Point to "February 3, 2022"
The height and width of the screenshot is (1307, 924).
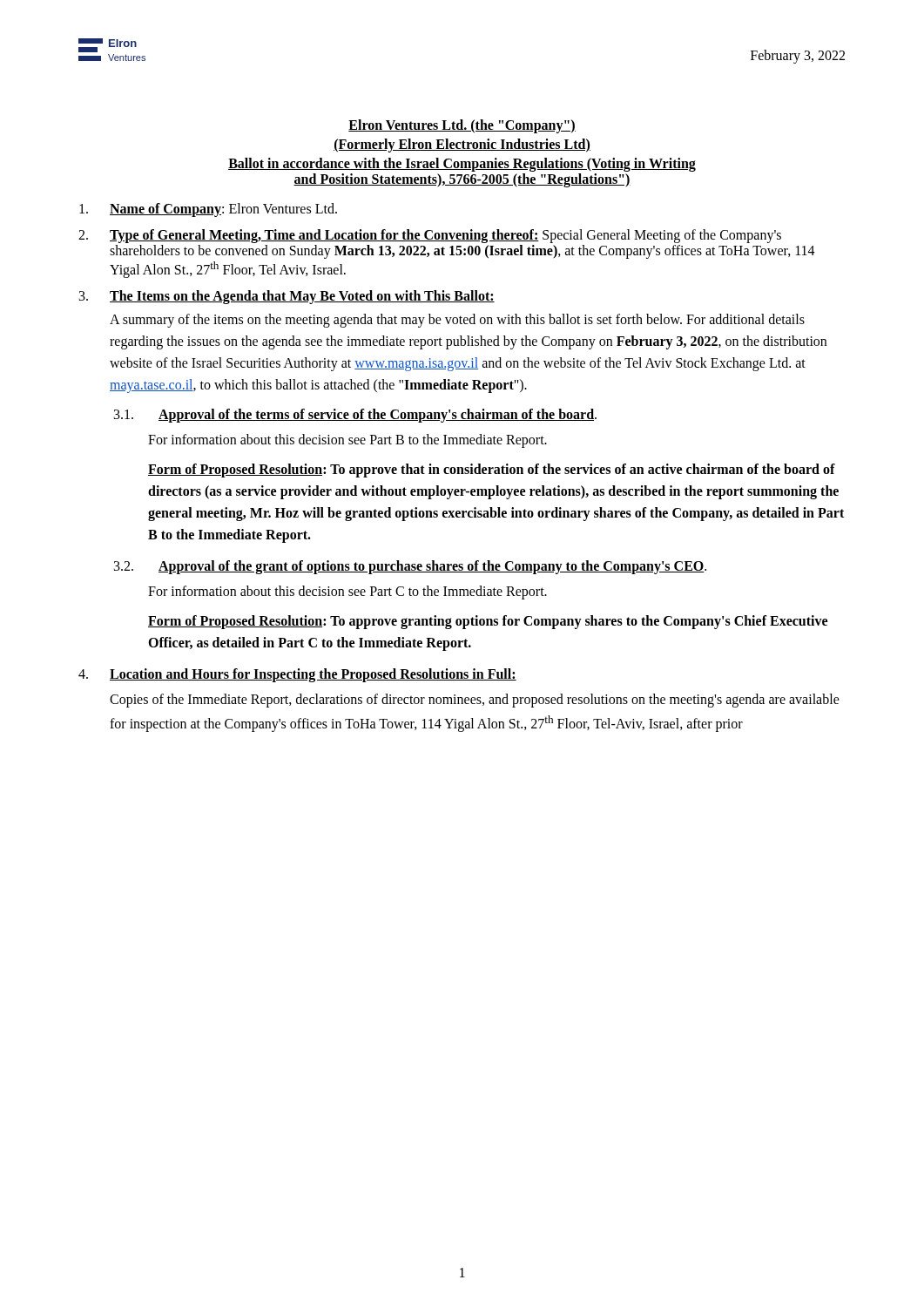798,55
